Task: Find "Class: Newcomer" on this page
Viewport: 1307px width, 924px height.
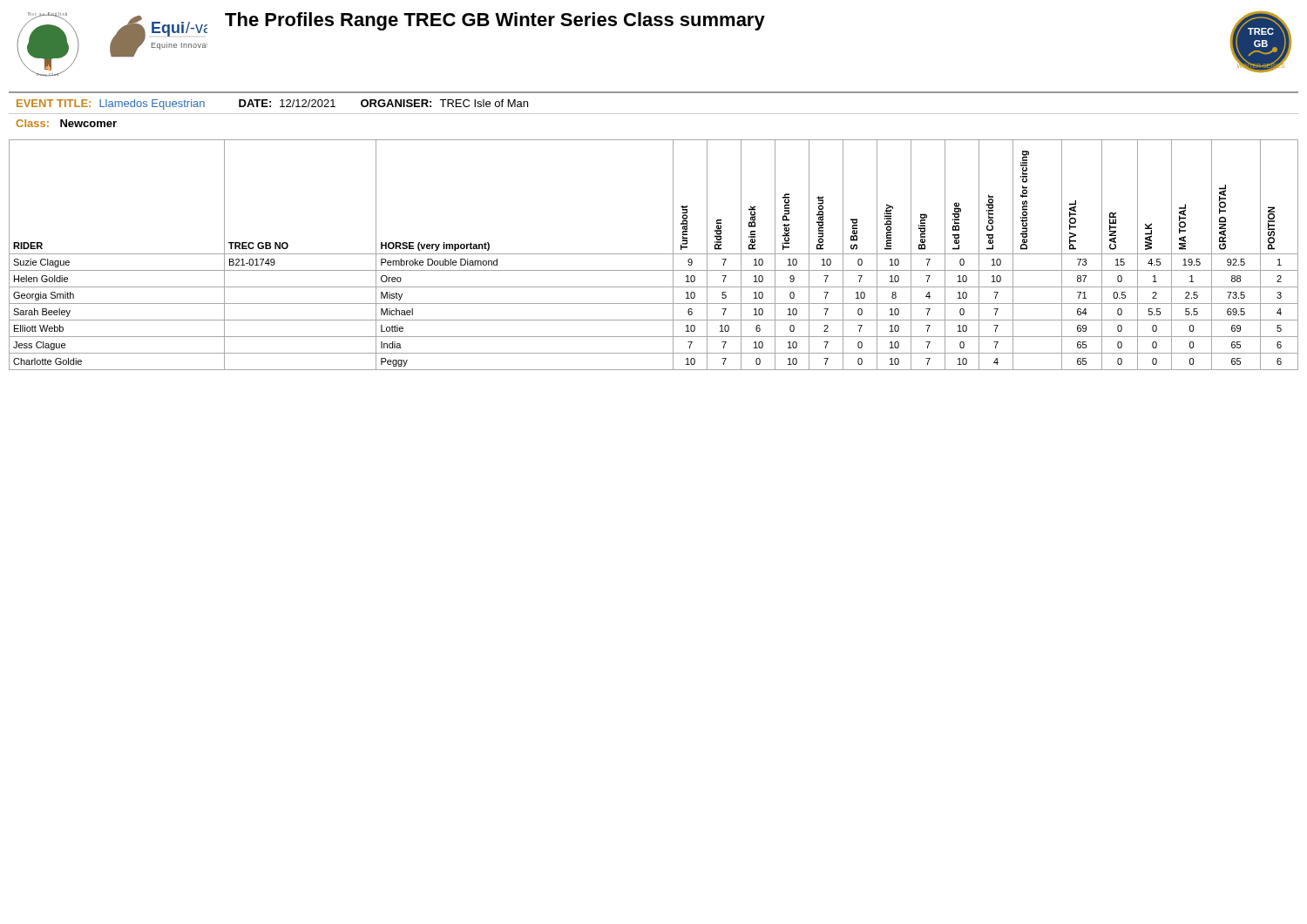Action: click(x=66, y=123)
